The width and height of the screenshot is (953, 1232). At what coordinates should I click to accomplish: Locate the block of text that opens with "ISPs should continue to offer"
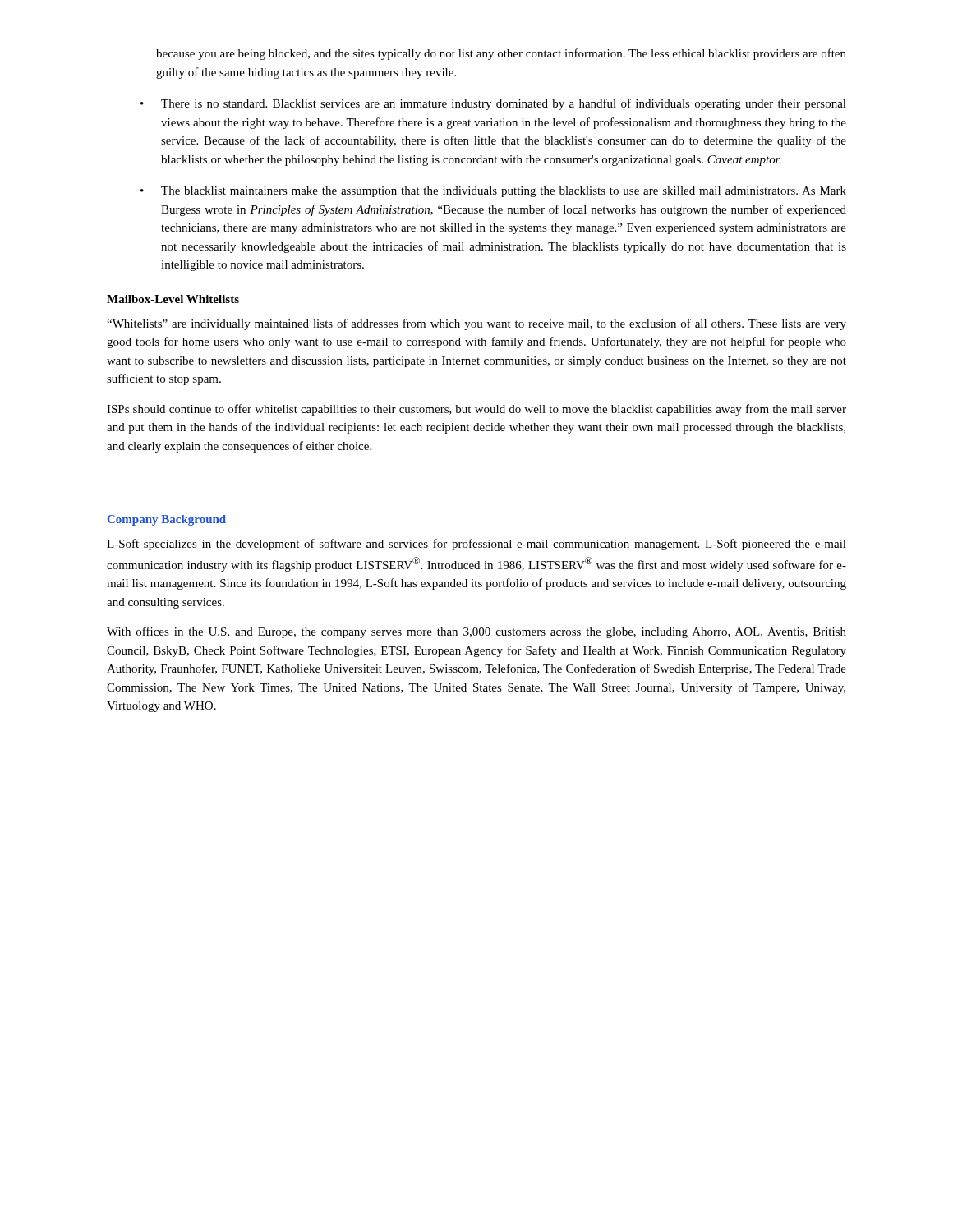476,427
